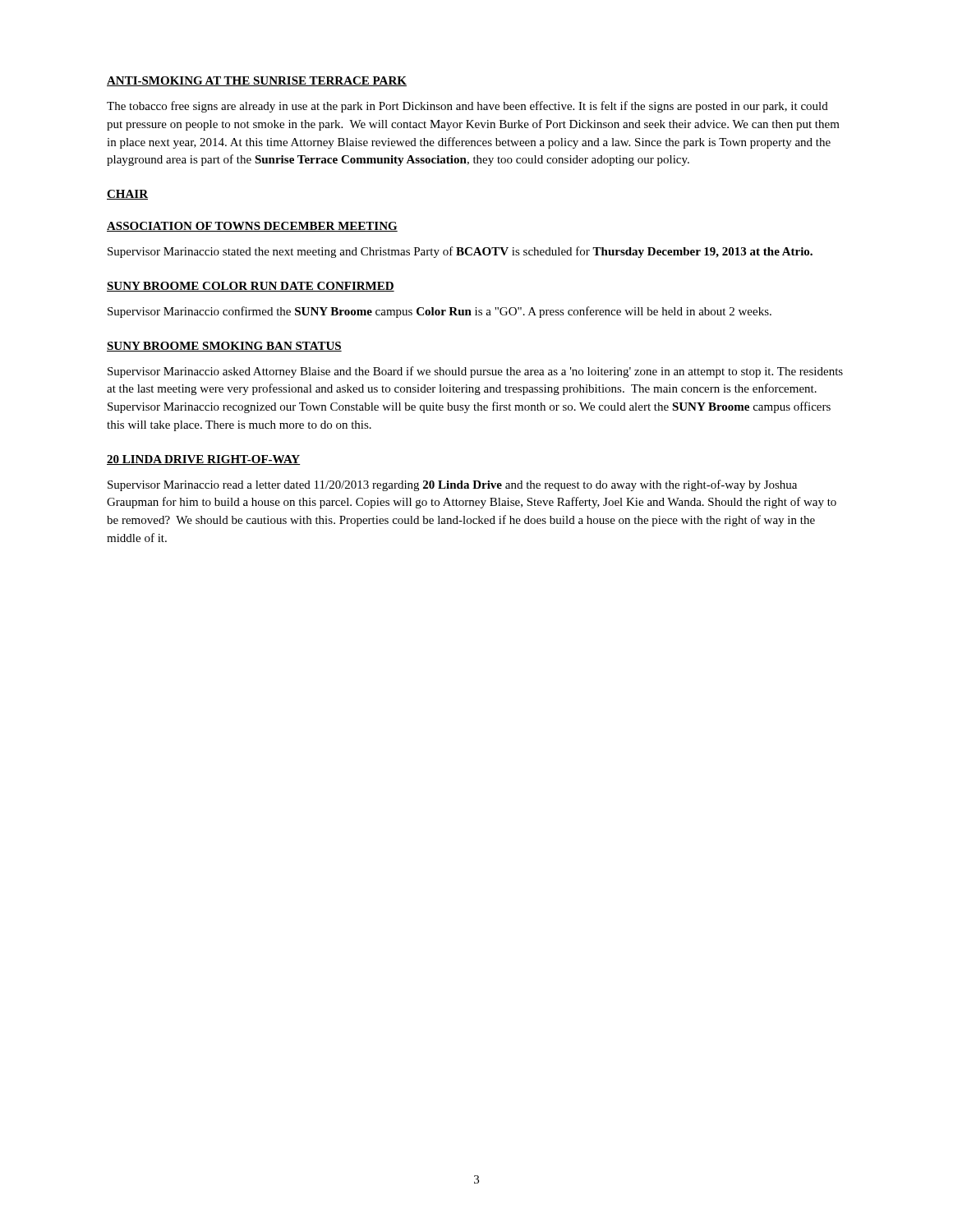
Task: Find the text block with the text "Supervisor Marinaccio stated the next meeting"
Action: pyautogui.click(x=460, y=251)
